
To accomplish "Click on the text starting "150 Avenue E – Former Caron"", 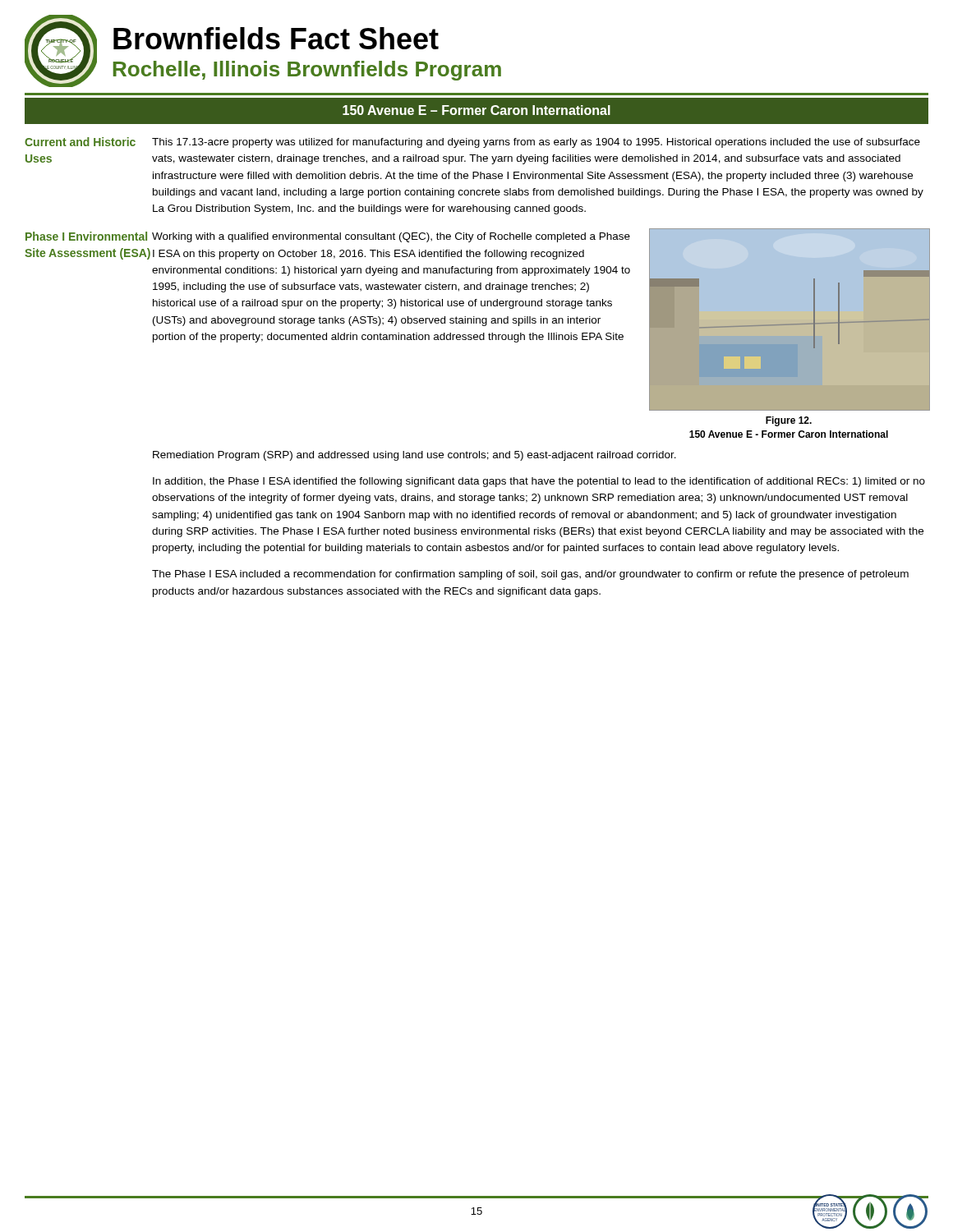I will (x=476, y=110).
